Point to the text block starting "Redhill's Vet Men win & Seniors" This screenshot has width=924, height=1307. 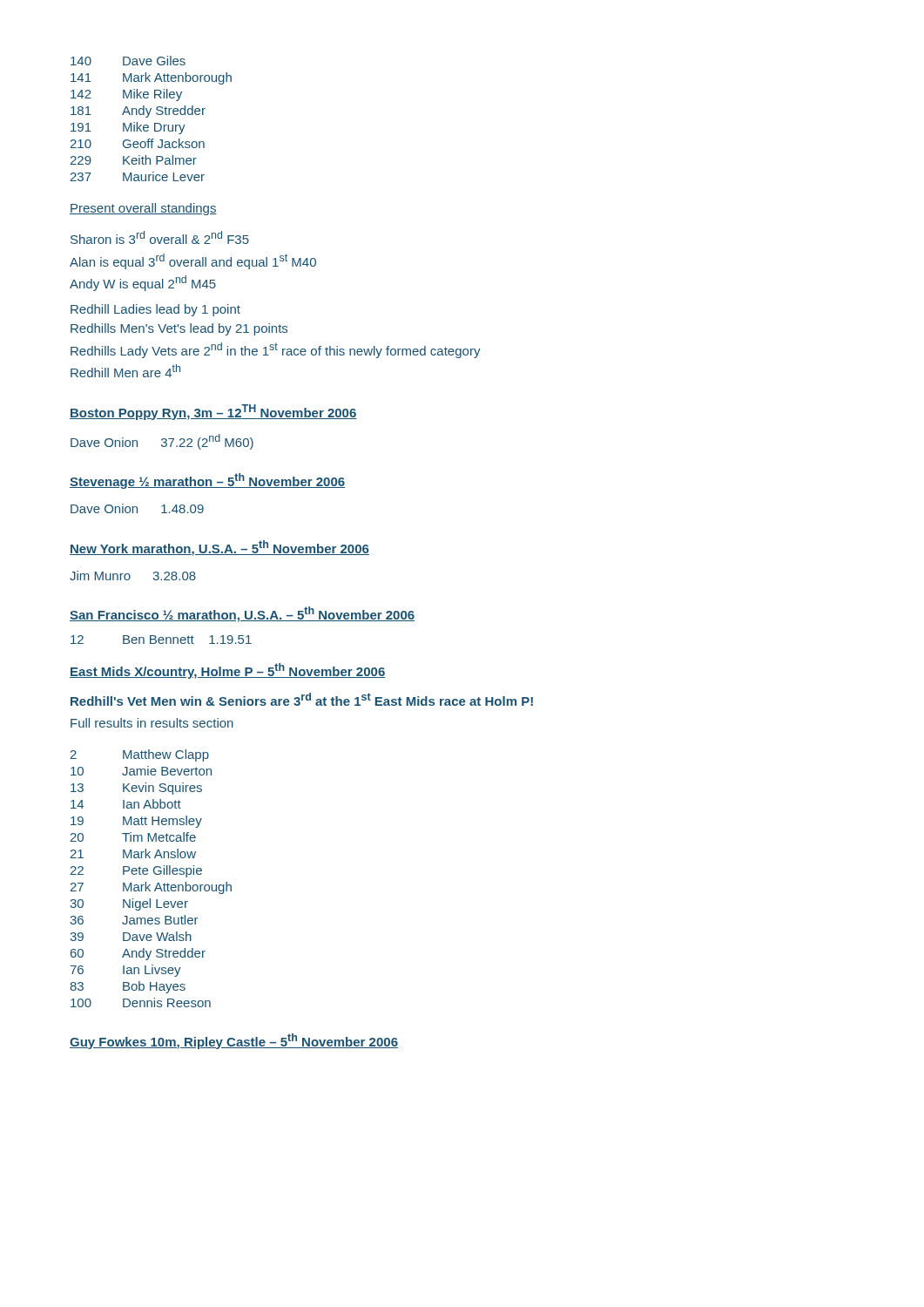302,700
